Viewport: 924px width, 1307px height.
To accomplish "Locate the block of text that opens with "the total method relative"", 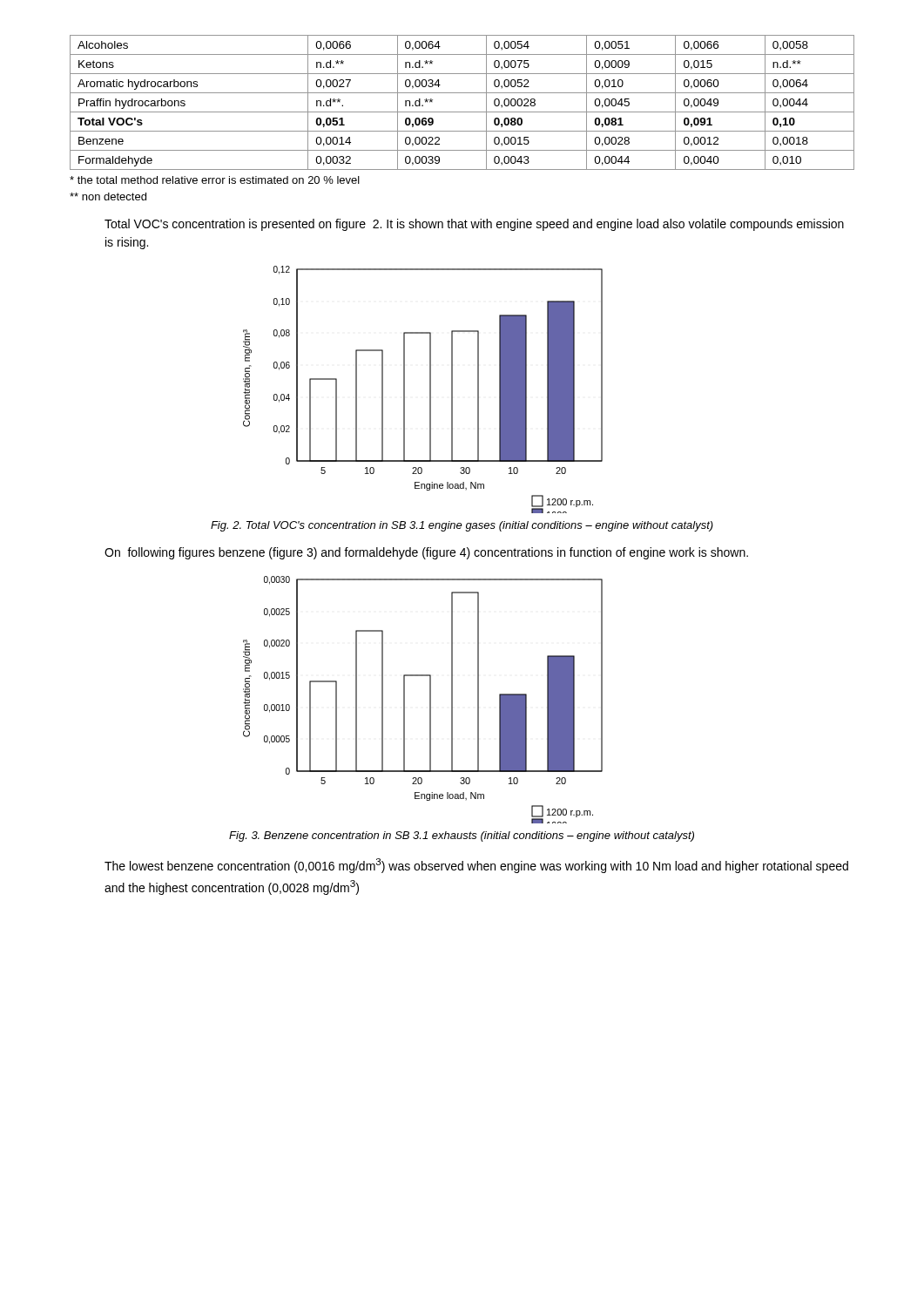I will pyautogui.click(x=215, y=180).
